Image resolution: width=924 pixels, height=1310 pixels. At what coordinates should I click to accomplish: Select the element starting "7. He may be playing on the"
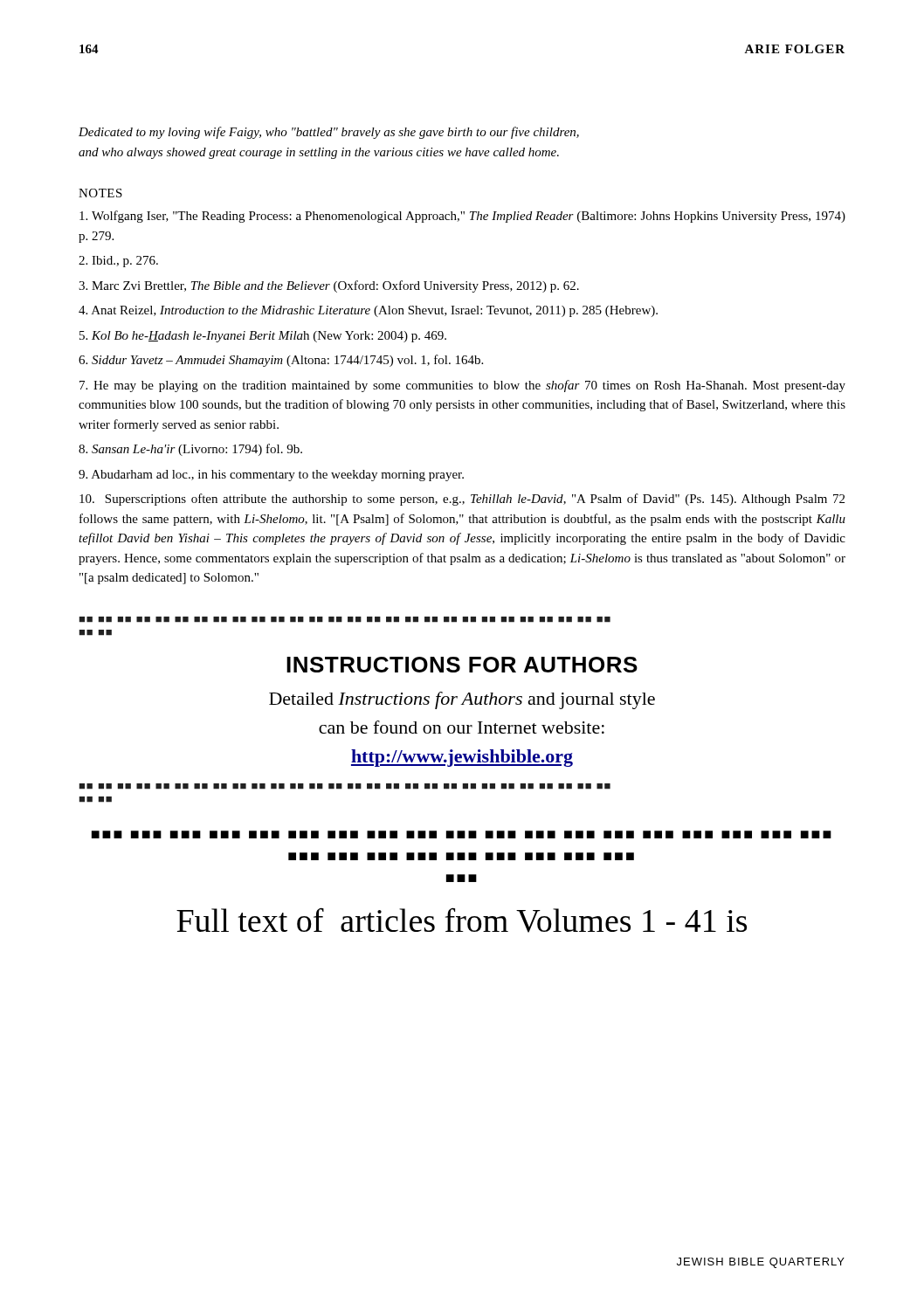[462, 404]
